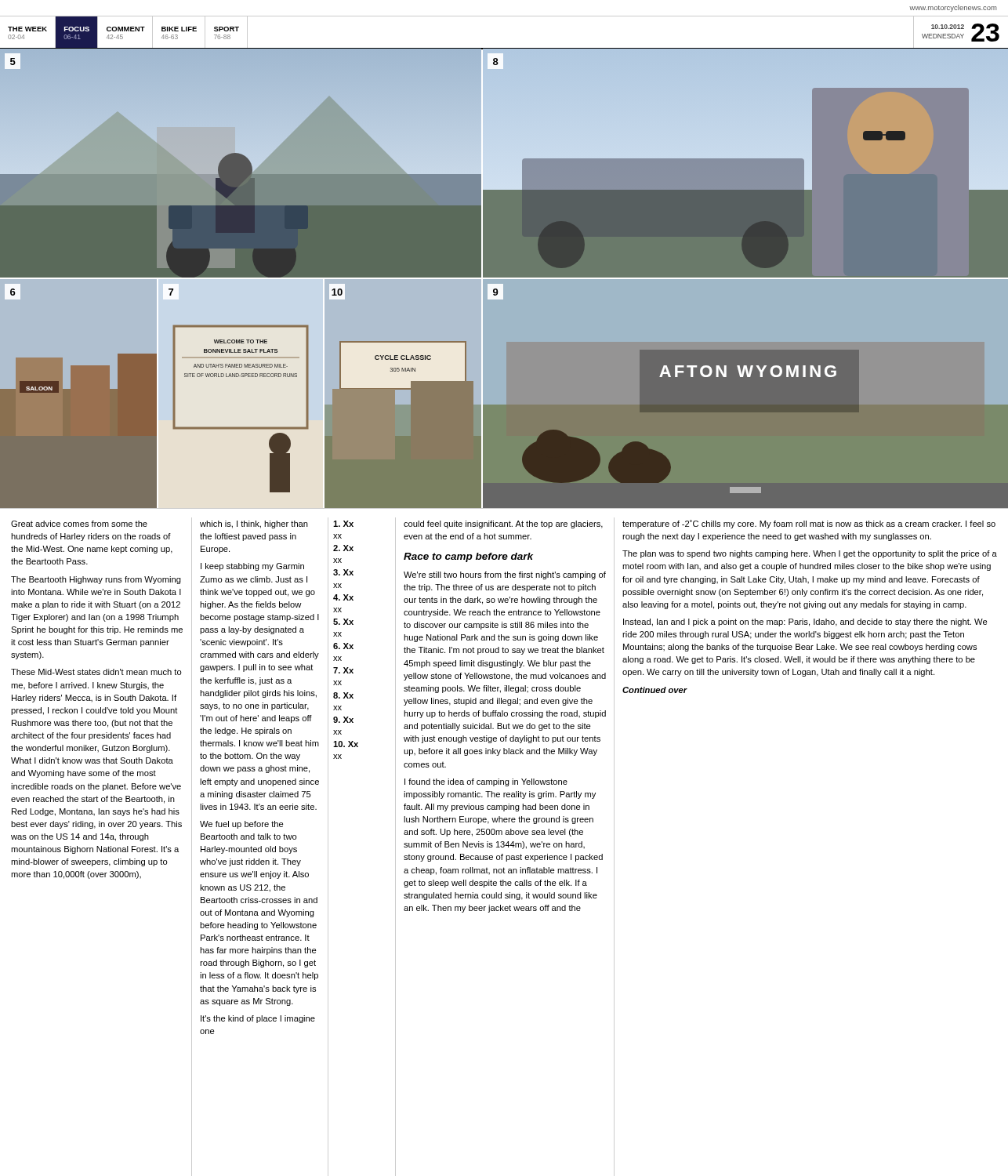Find the list item that says "8. Xxxx"
The image size is (1008, 1176).
pos(343,701)
